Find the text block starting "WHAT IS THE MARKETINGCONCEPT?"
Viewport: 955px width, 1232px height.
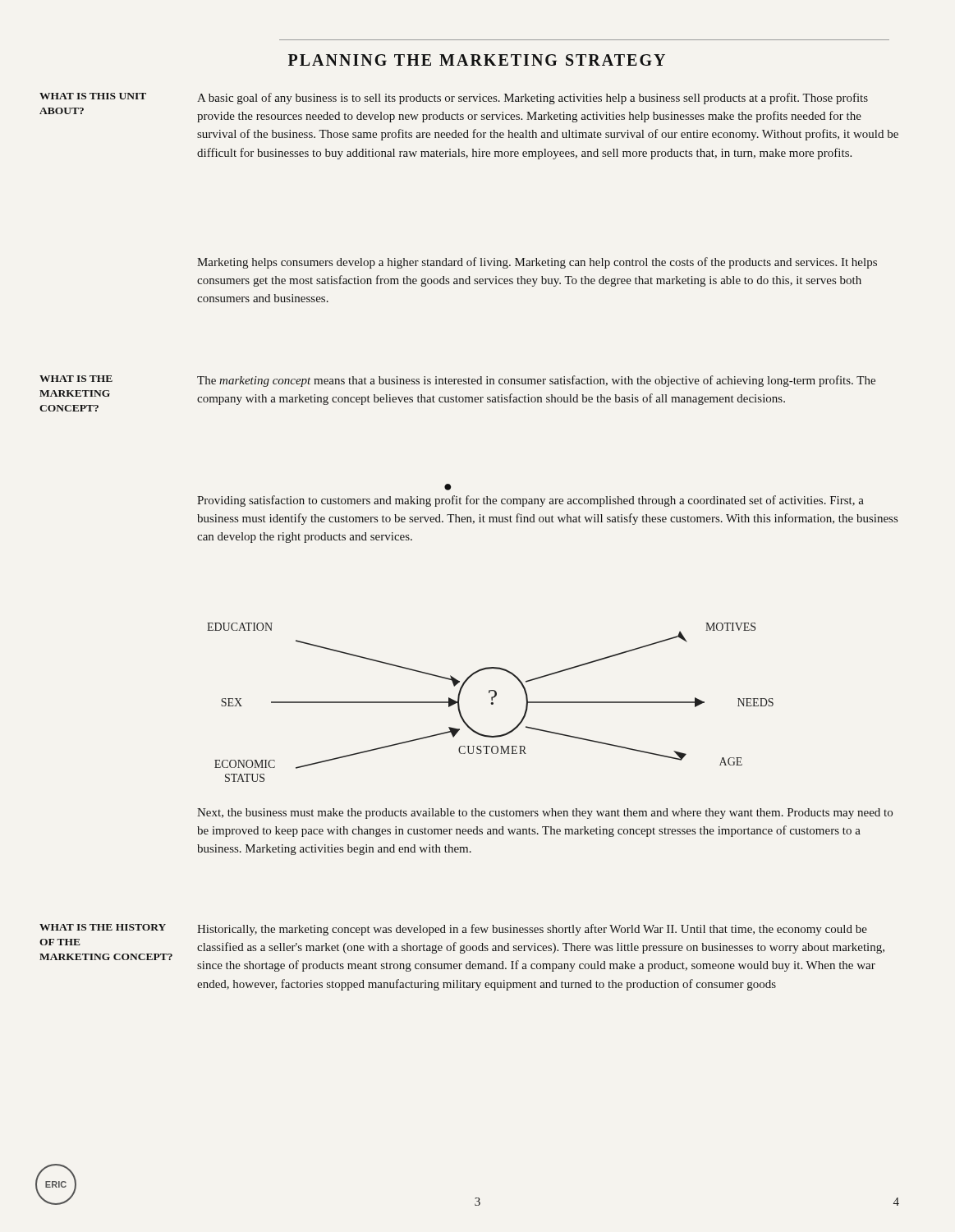click(x=76, y=393)
